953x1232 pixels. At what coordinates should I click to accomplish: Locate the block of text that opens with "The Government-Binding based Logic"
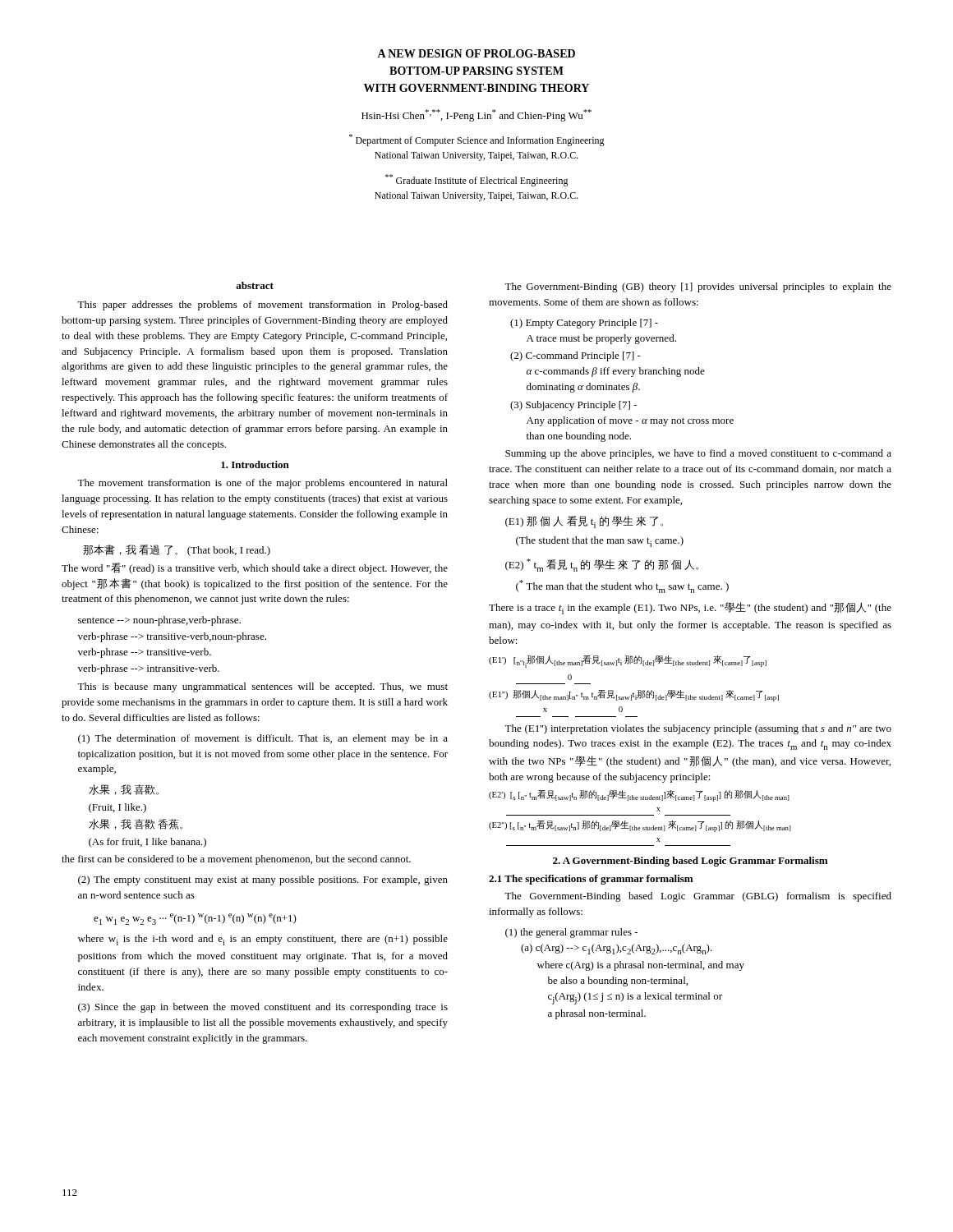point(690,905)
